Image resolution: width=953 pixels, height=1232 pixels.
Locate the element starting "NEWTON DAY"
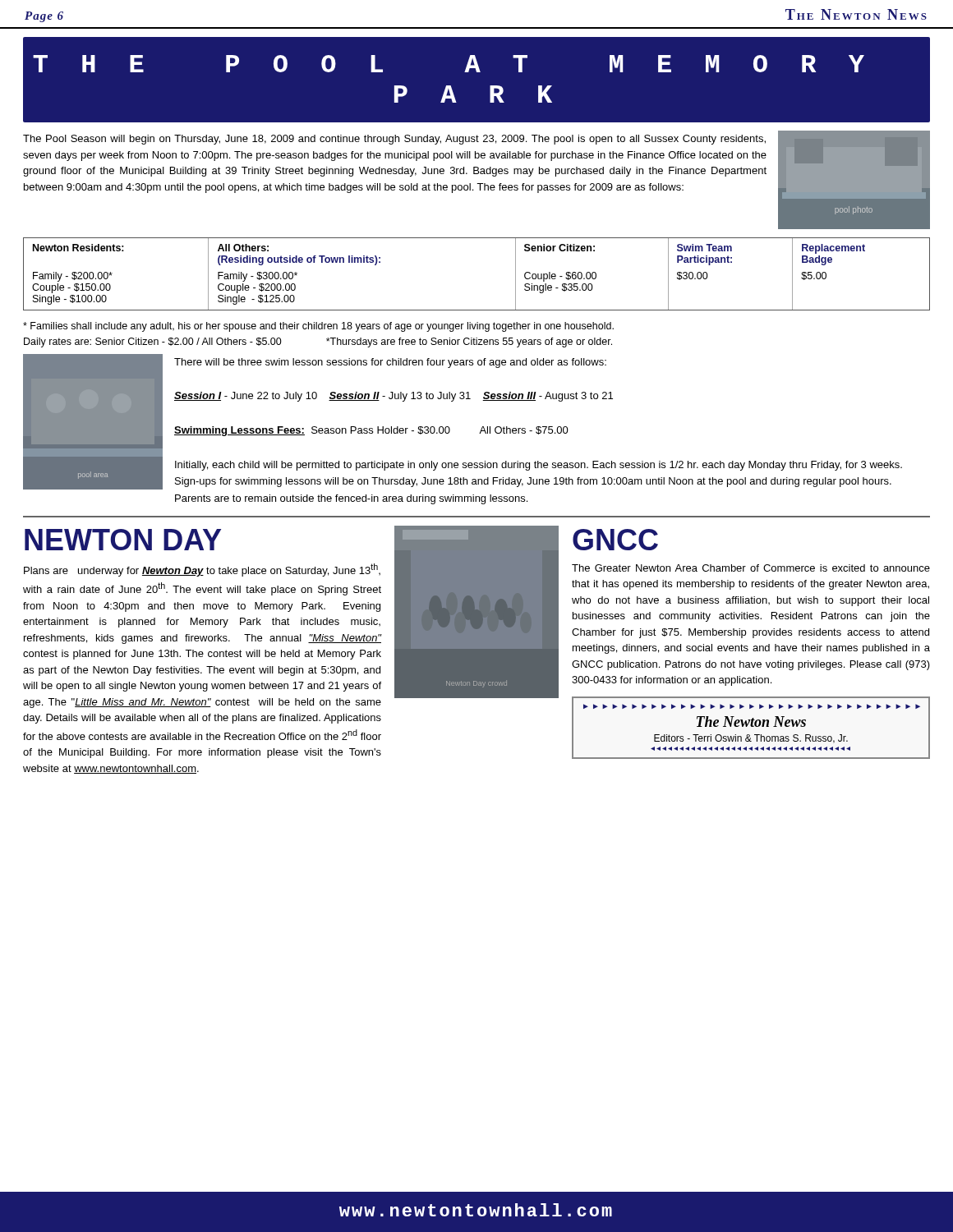click(122, 540)
